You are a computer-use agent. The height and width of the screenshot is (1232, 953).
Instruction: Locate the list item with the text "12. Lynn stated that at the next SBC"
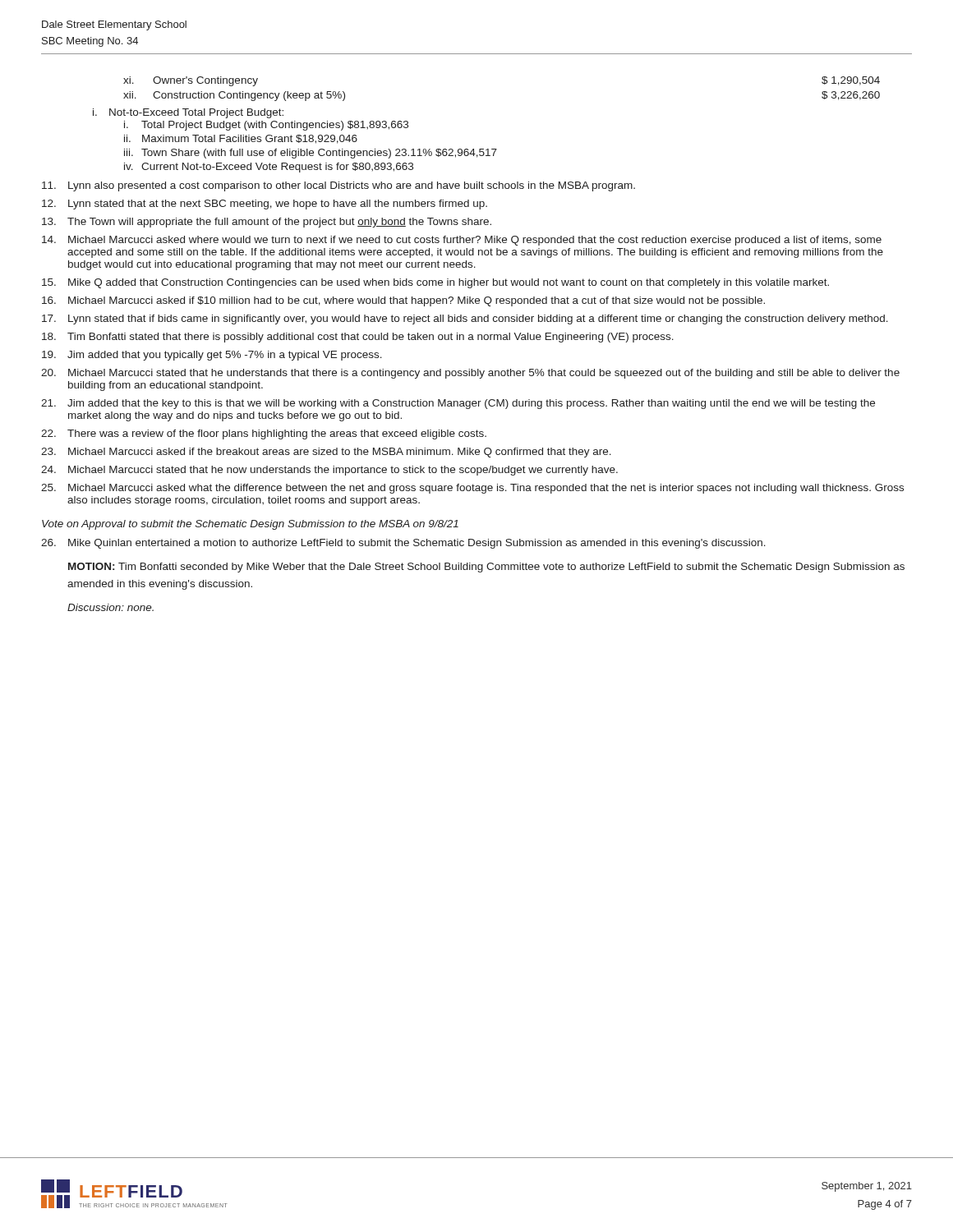(265, 203)
